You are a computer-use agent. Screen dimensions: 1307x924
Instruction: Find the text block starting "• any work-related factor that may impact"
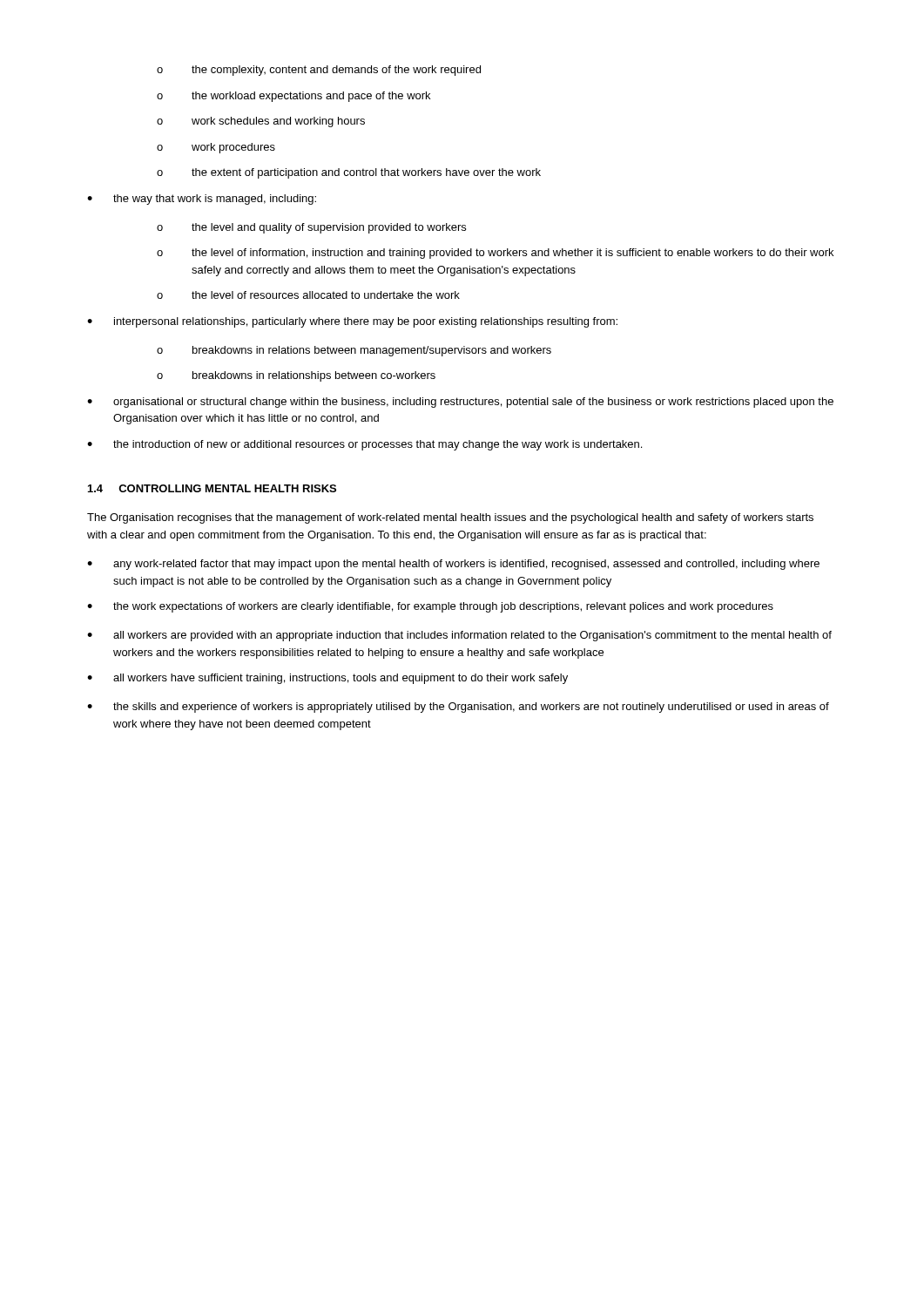coord(462,572)
